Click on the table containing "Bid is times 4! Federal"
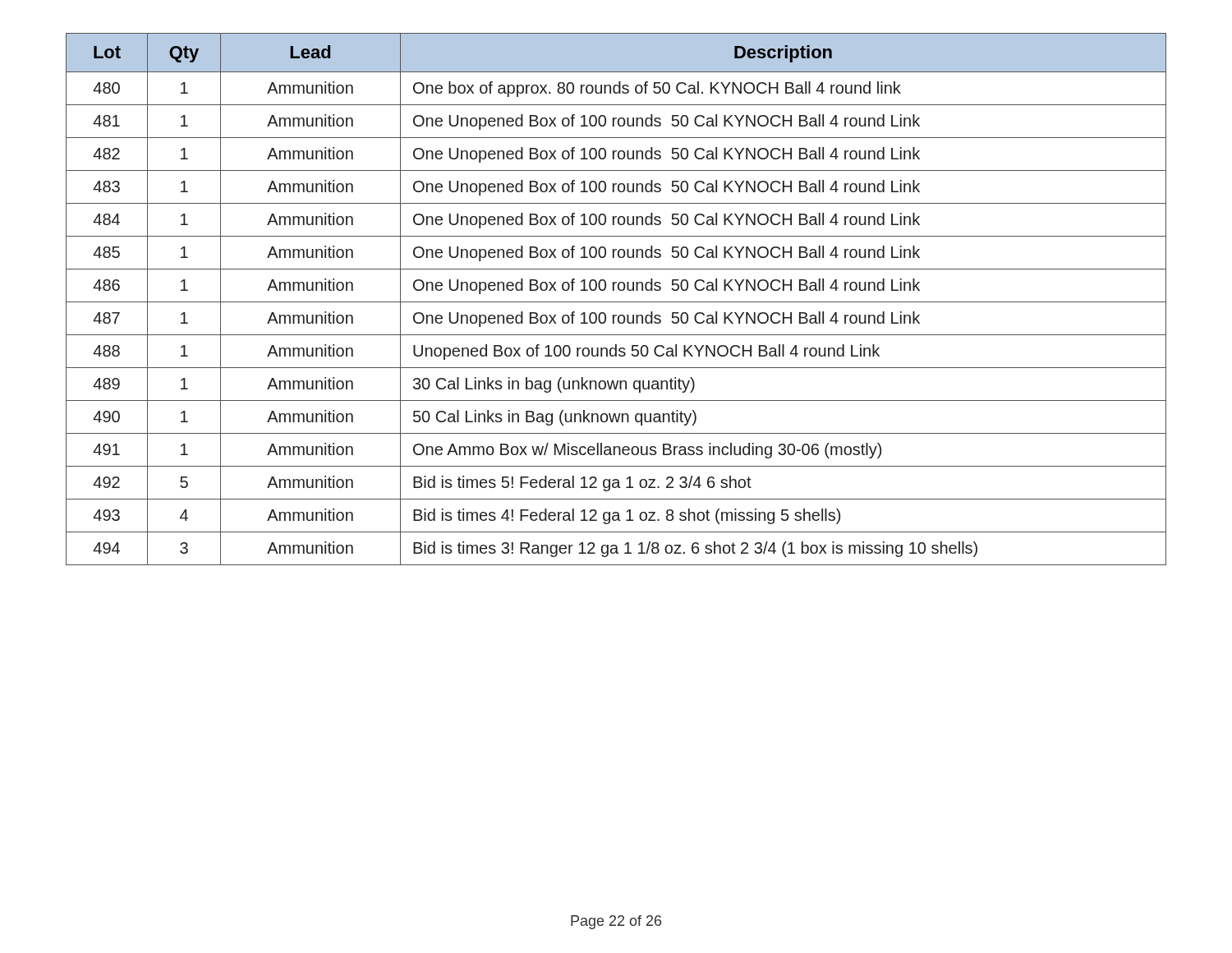Image resolution: width=1232 pixels, height=953 pixels. (616, 299)
